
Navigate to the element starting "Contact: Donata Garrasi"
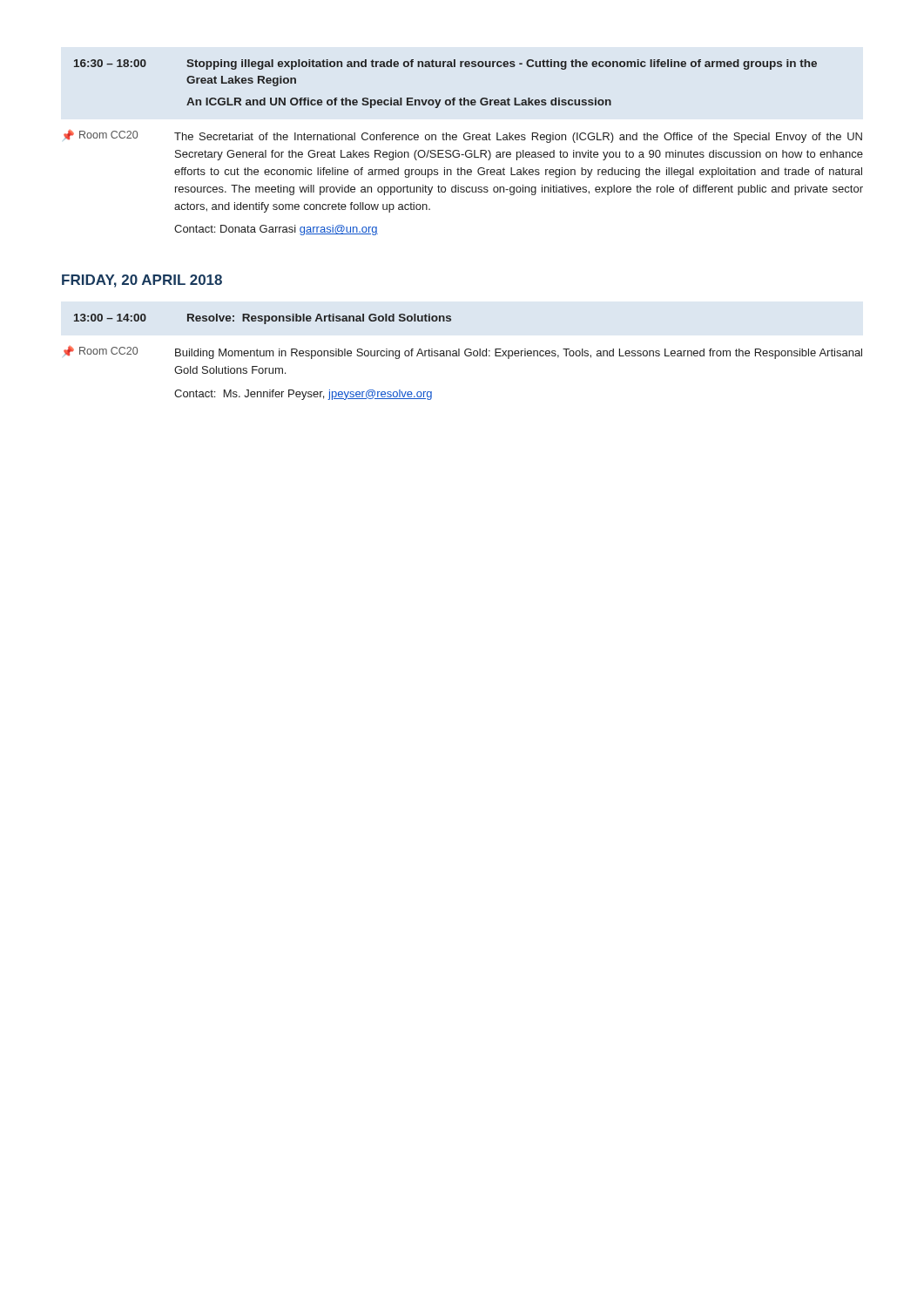(x=276, y=229)
